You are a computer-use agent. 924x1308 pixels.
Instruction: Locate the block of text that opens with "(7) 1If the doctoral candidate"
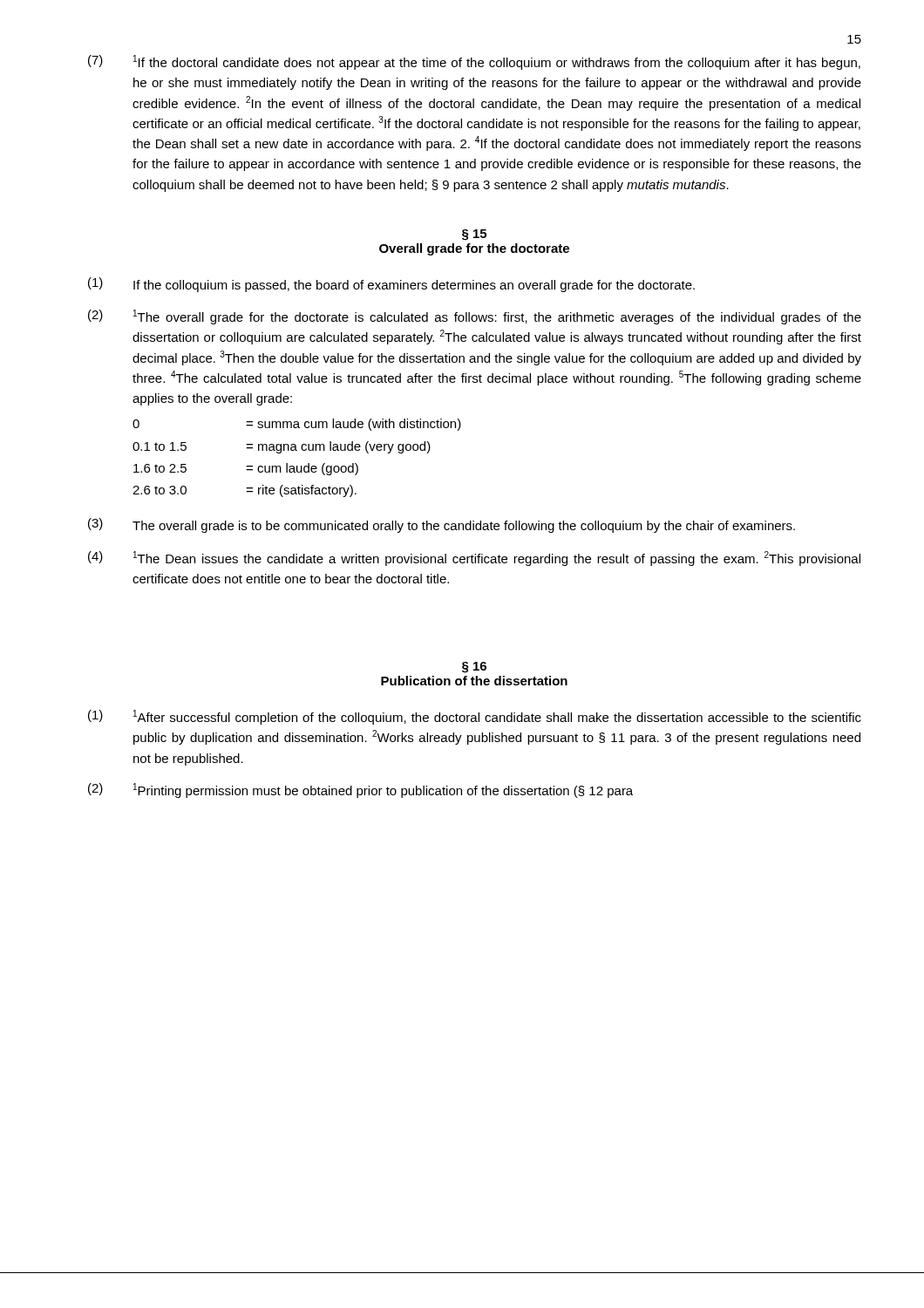(474, 123)
